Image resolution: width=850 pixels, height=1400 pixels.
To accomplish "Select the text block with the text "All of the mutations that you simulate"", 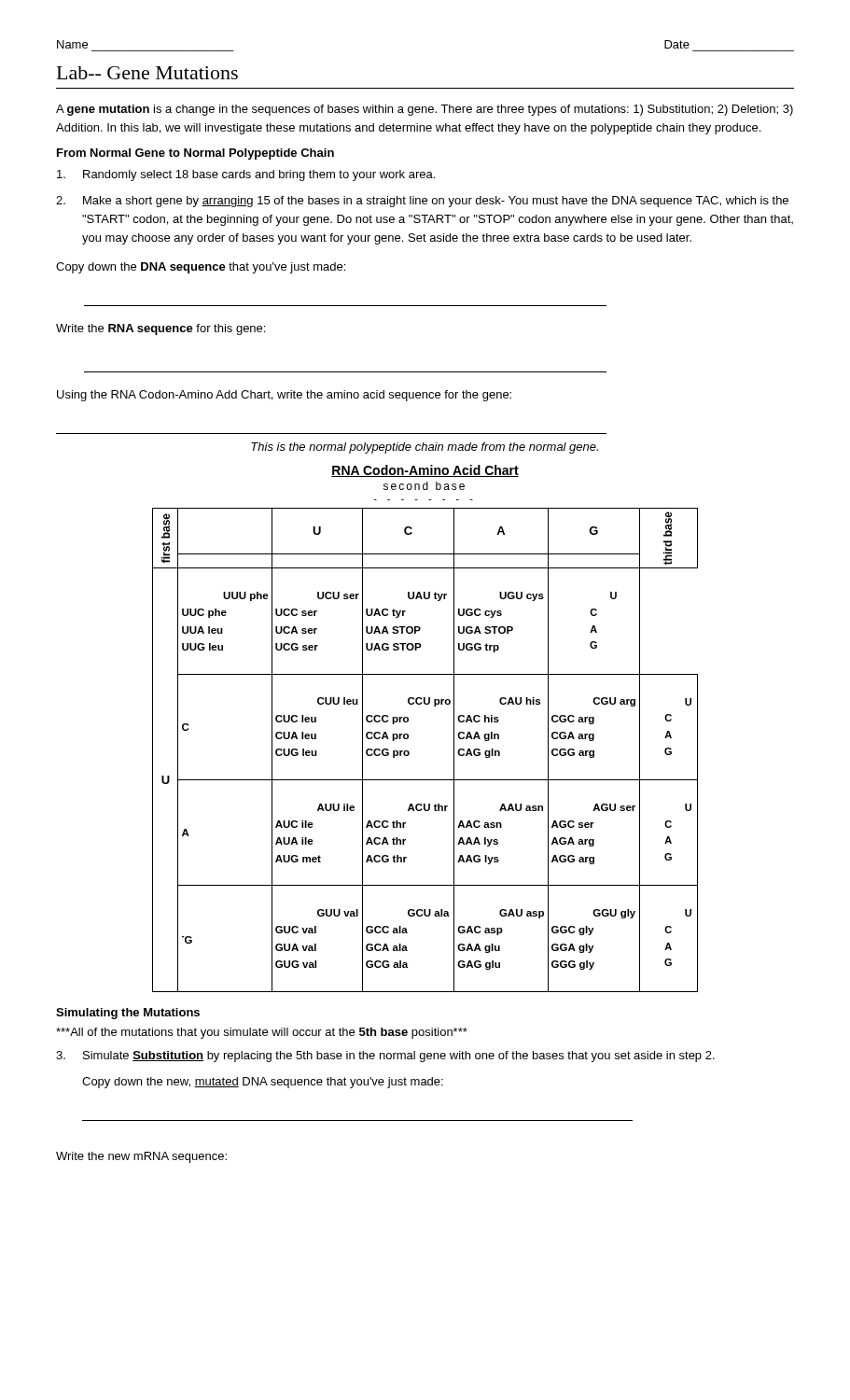I will point(262,1032).
